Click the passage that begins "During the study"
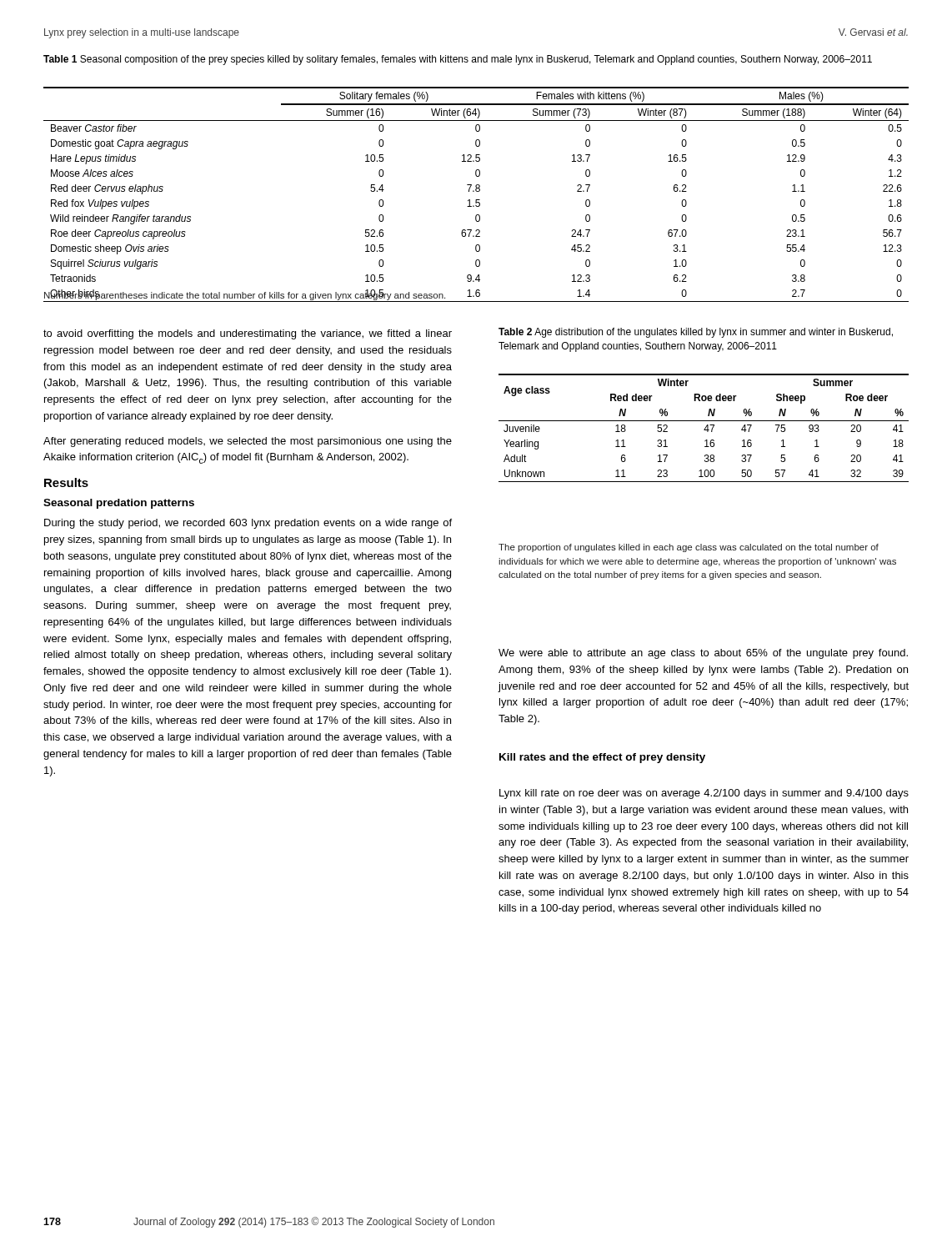Screen dimensions: 1251x952 click(x=248, y=647)
